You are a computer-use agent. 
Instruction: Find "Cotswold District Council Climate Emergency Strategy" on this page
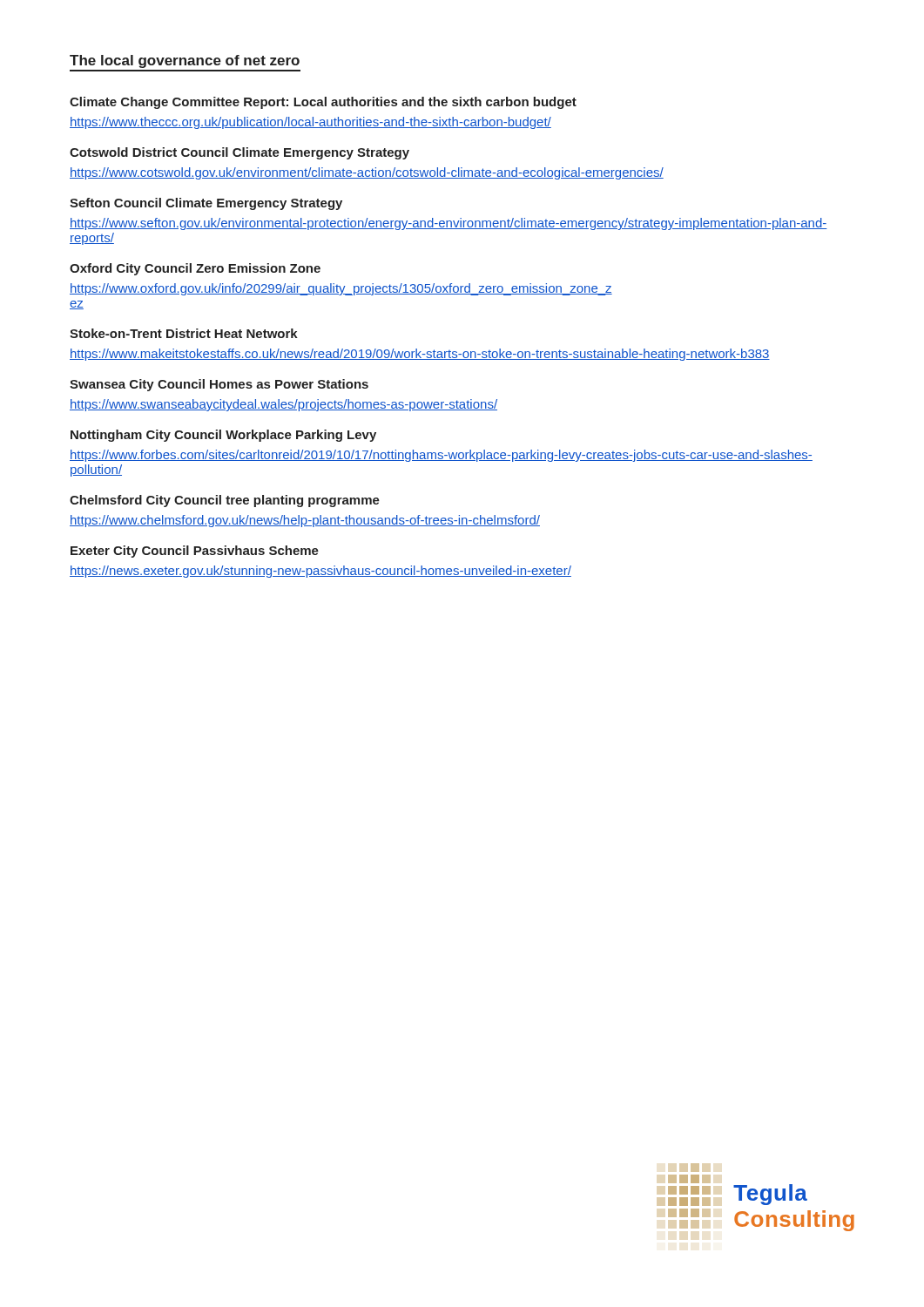click(x=240, y=152)
